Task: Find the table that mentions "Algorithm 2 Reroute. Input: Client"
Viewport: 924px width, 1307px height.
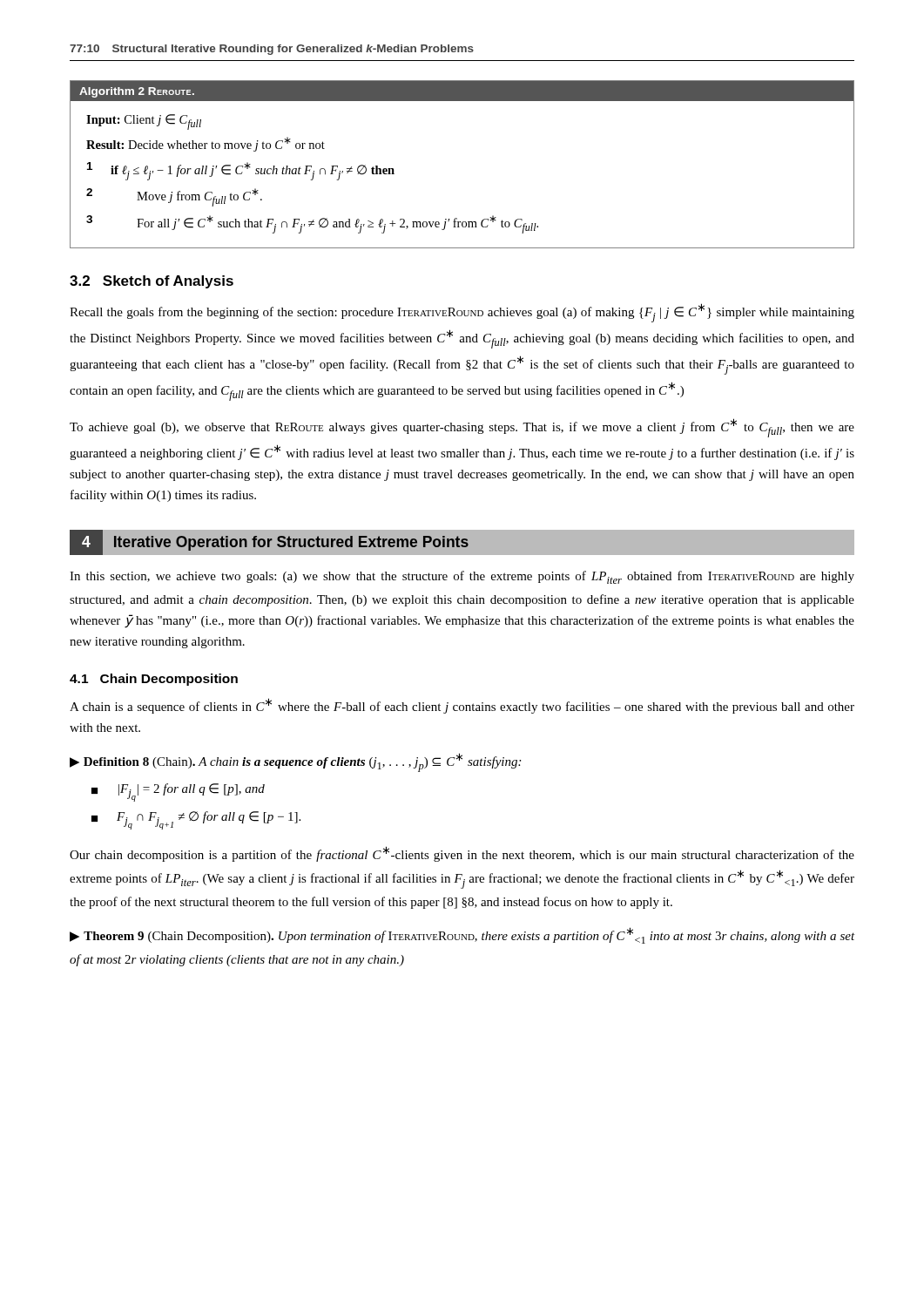Action: click(x=462, y=164)
